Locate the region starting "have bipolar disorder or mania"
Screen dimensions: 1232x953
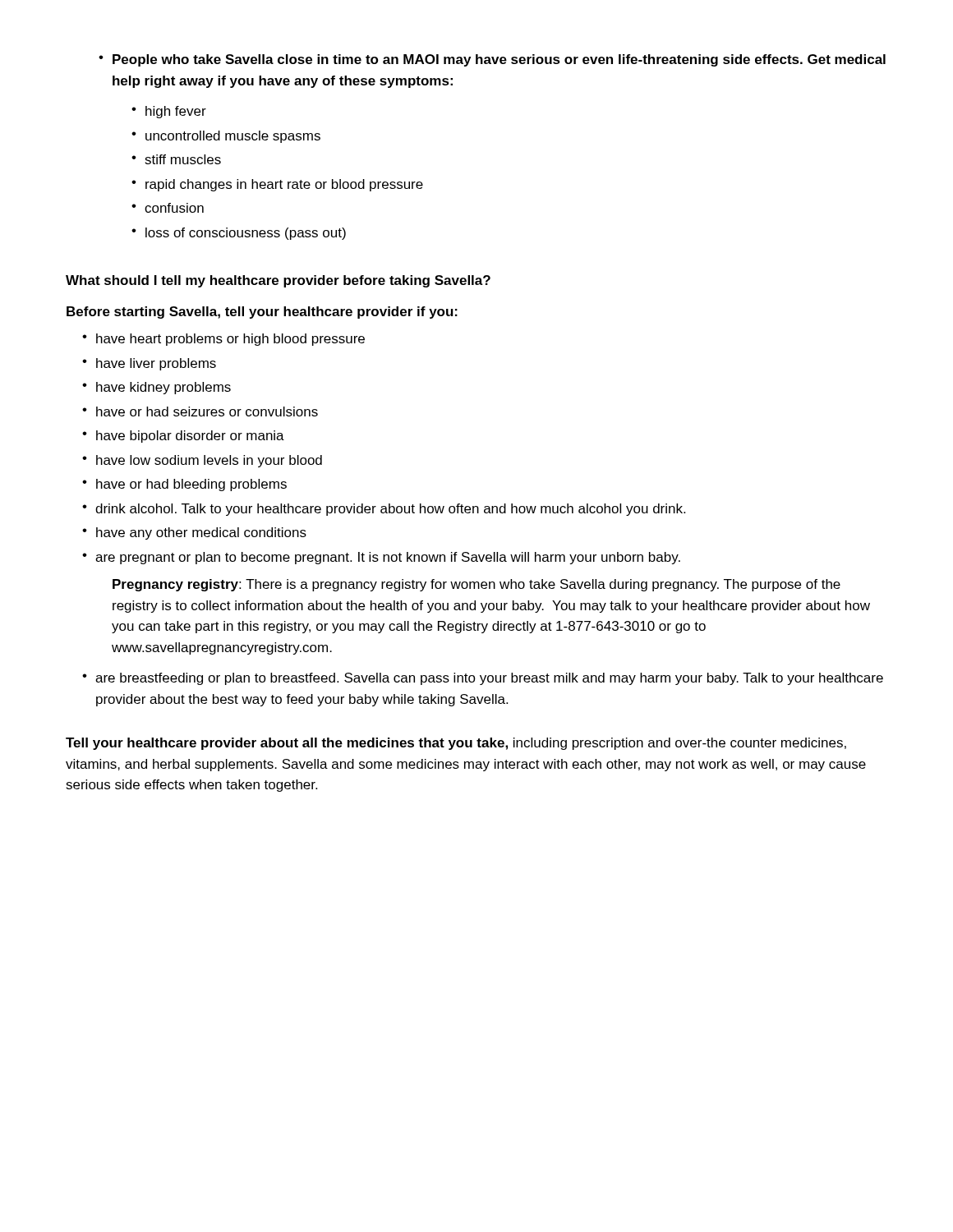[190, 436]
